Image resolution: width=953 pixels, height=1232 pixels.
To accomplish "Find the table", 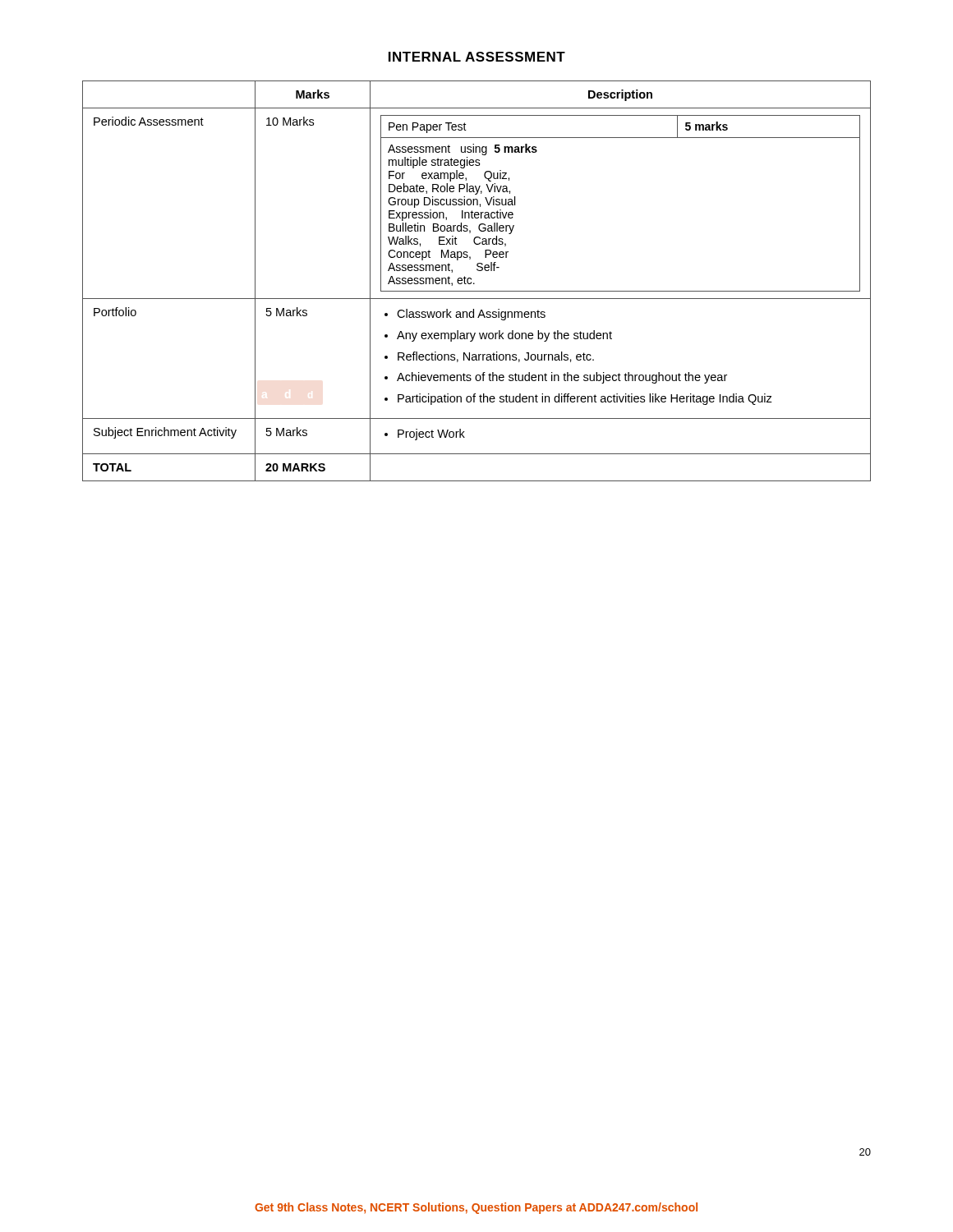I will pos(476,281).
